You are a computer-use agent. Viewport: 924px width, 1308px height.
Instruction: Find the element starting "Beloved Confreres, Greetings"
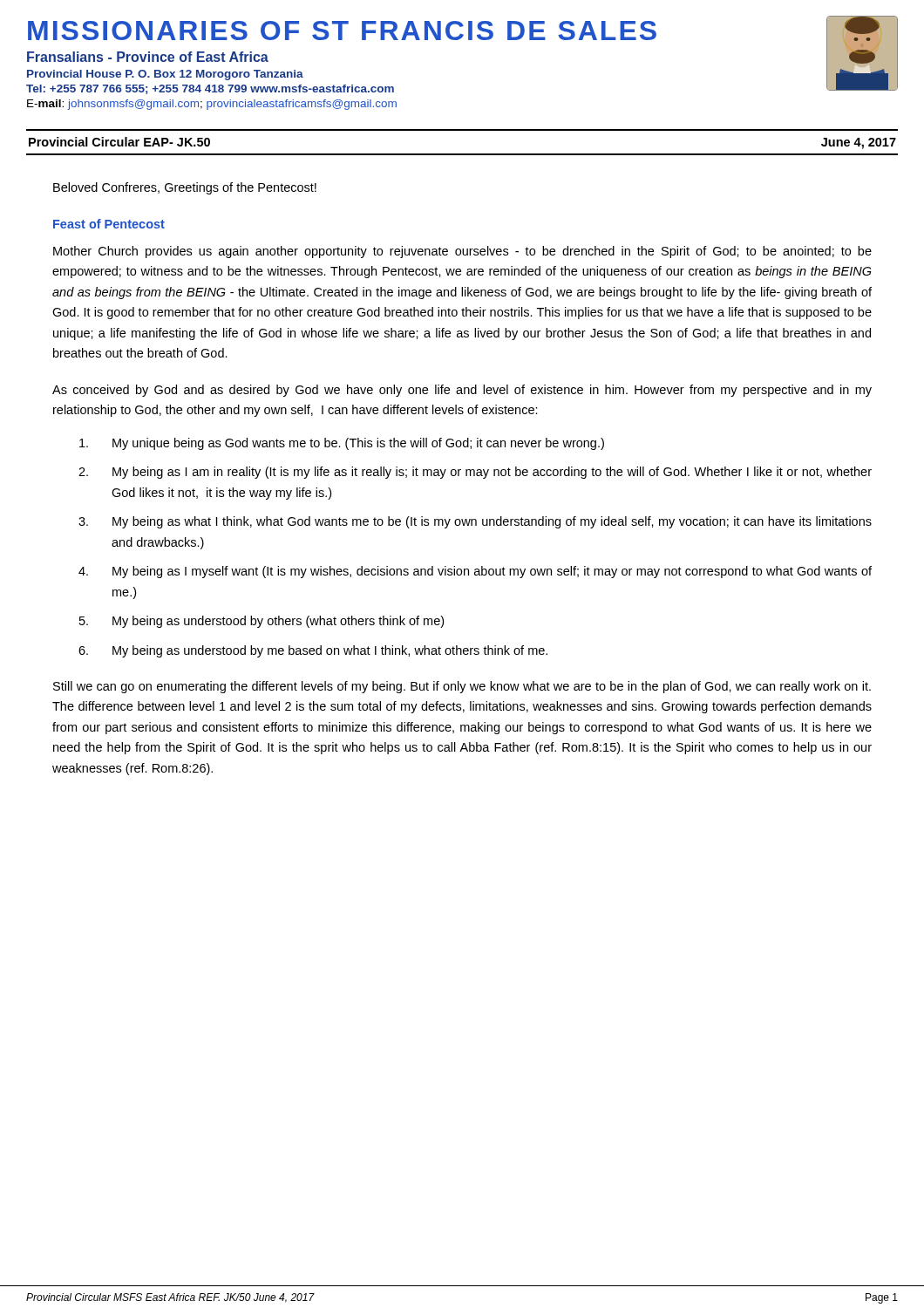coord(185,188)
